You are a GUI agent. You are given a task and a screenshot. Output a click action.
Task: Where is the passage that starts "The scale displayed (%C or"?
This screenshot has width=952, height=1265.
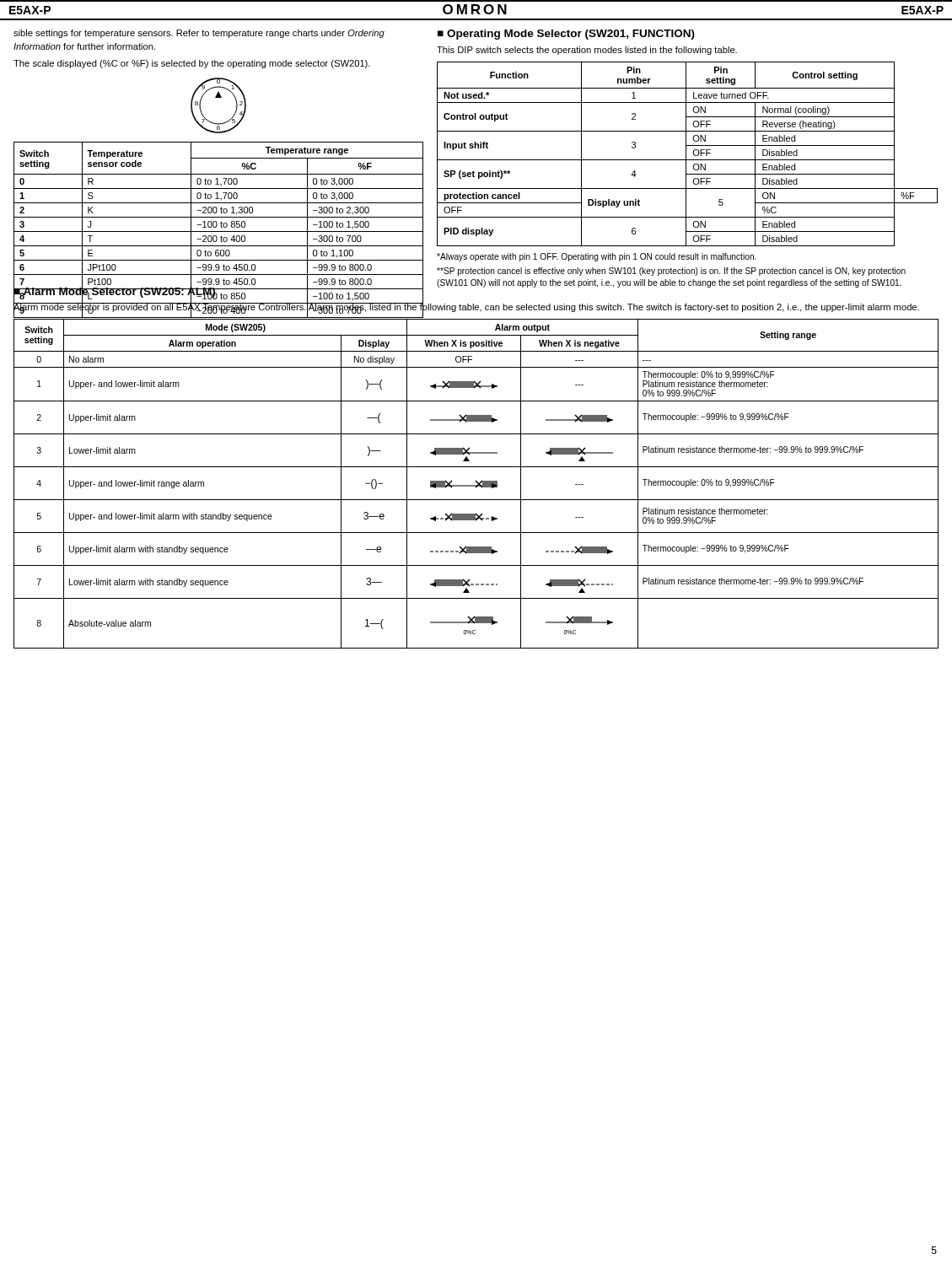coord(192,64)
